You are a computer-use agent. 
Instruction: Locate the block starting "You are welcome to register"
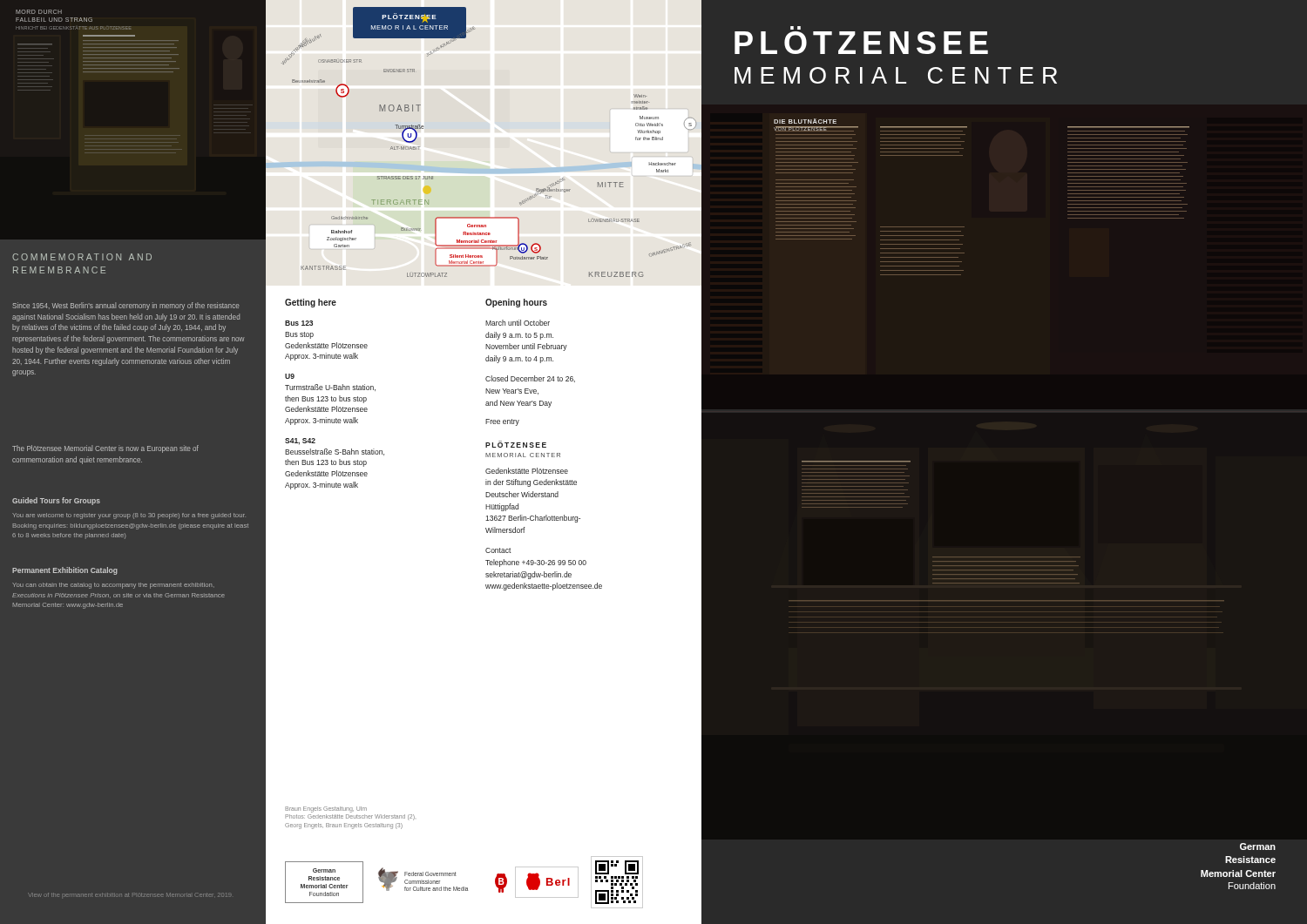point(130,525)
